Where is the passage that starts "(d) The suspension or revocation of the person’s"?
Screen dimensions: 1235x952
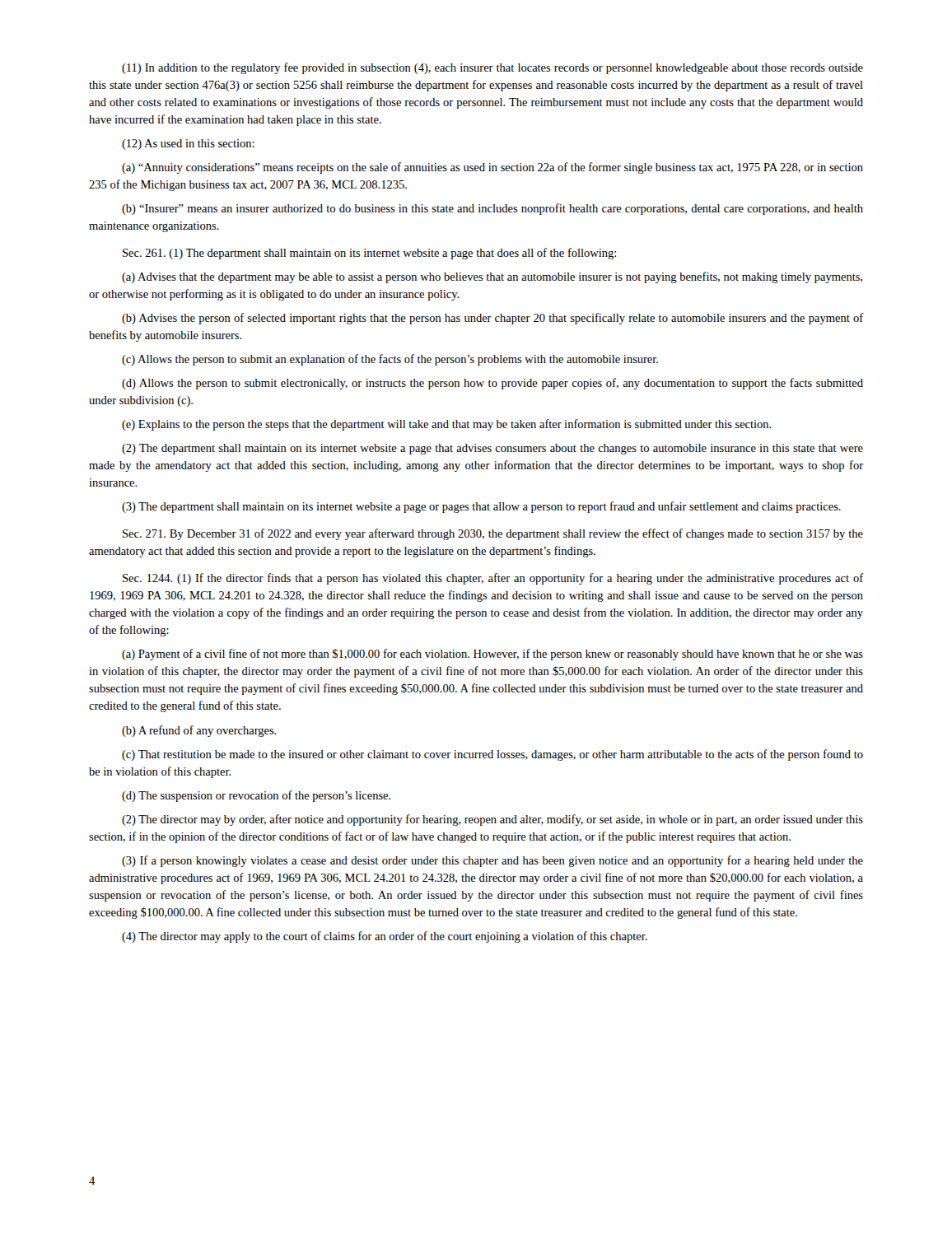(x=257, y=796)
